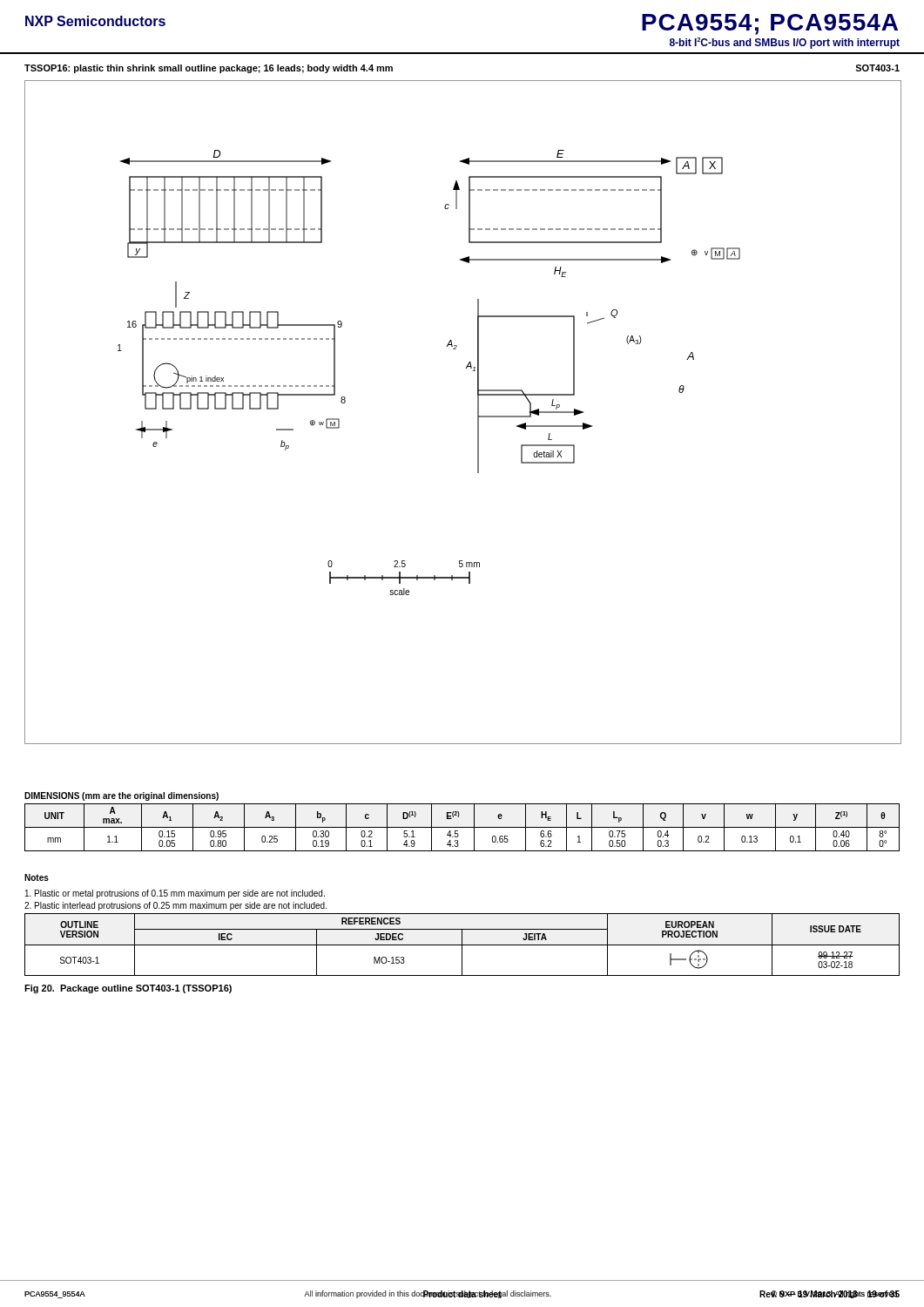
Task: Find the table that mentions "5.1 4.9"
Action: [462, 827]
